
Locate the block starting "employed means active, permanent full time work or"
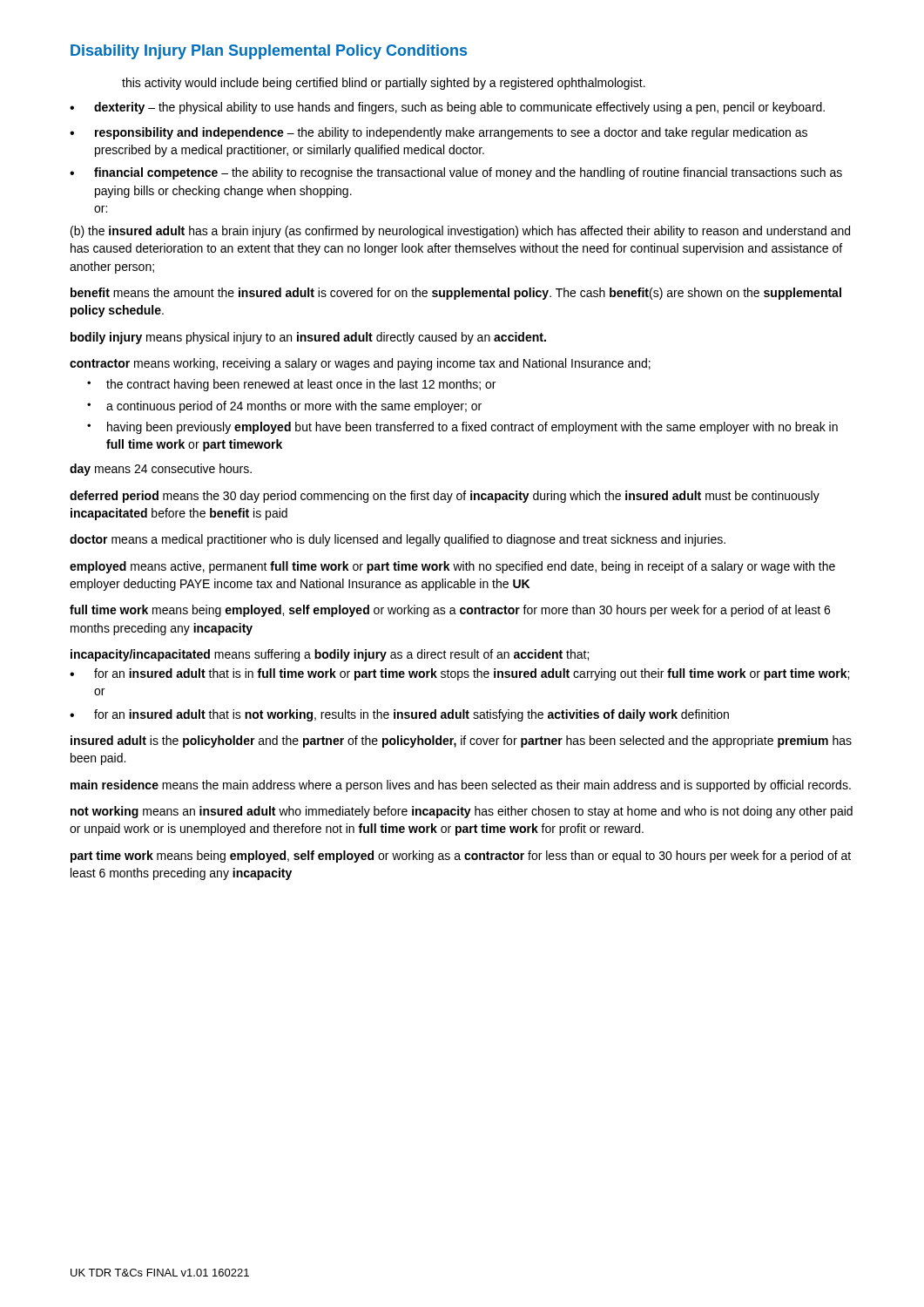[x=453, y=575]
